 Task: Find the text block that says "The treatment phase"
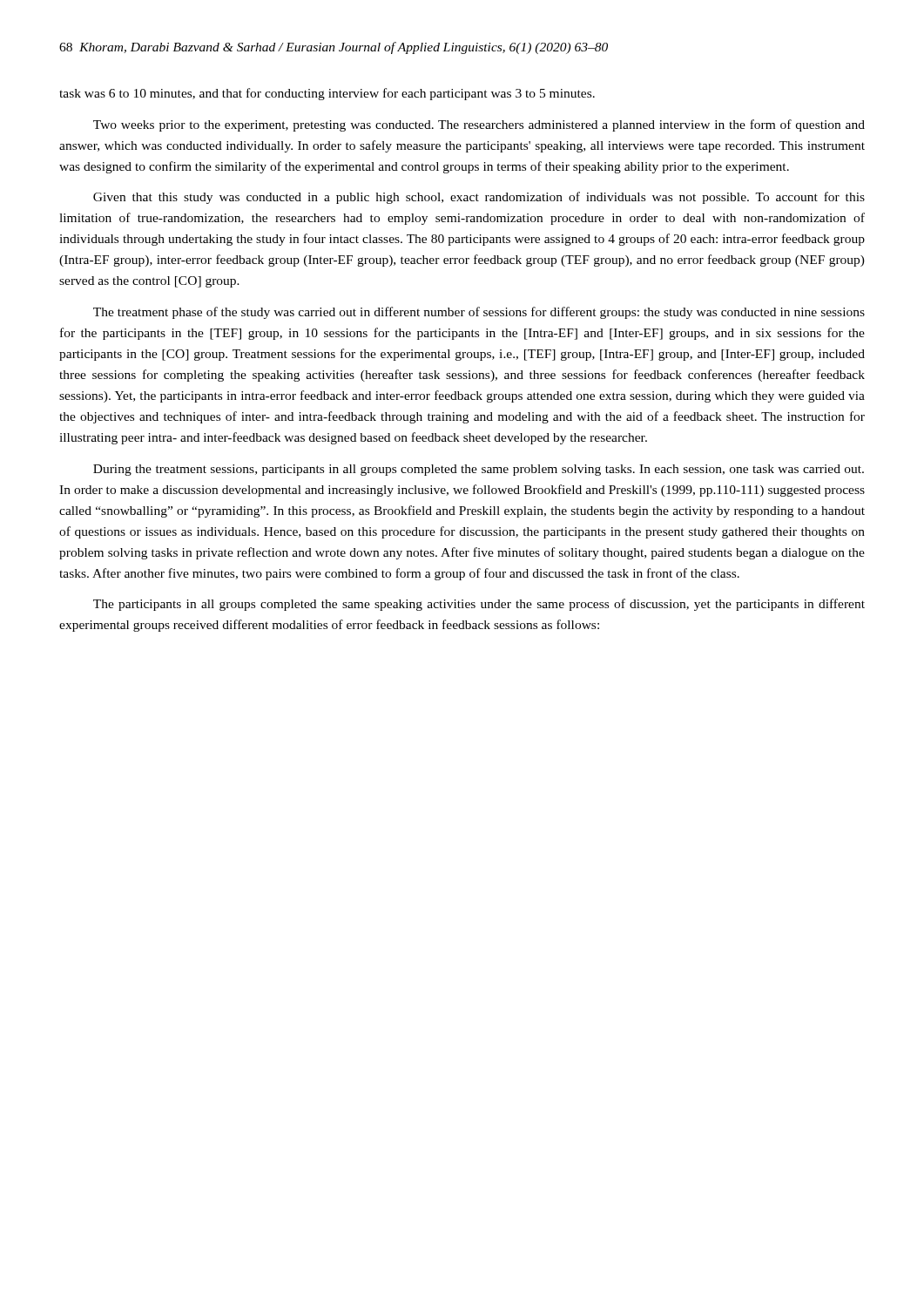462,375
